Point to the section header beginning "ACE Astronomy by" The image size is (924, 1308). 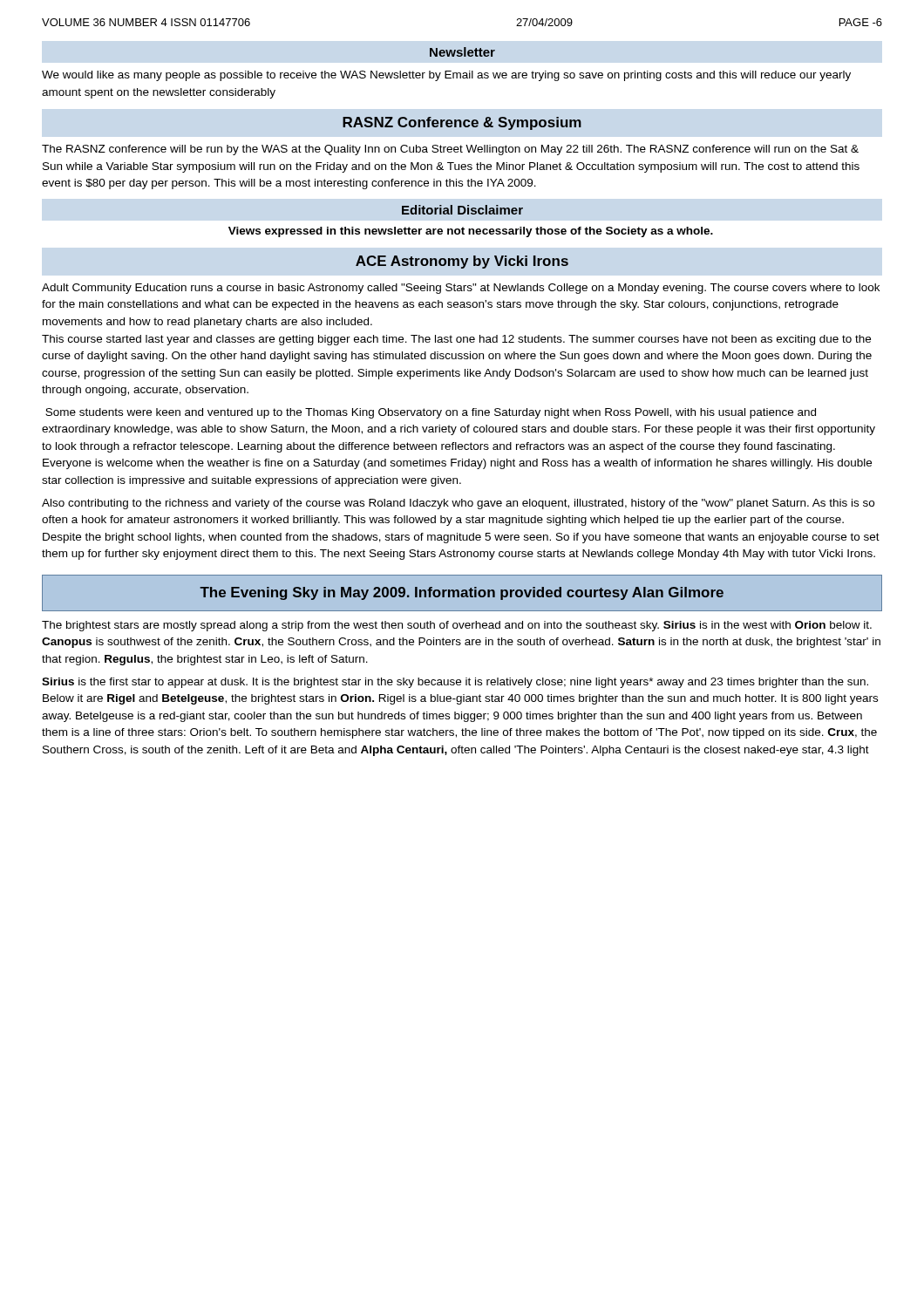tap(462, 261)
